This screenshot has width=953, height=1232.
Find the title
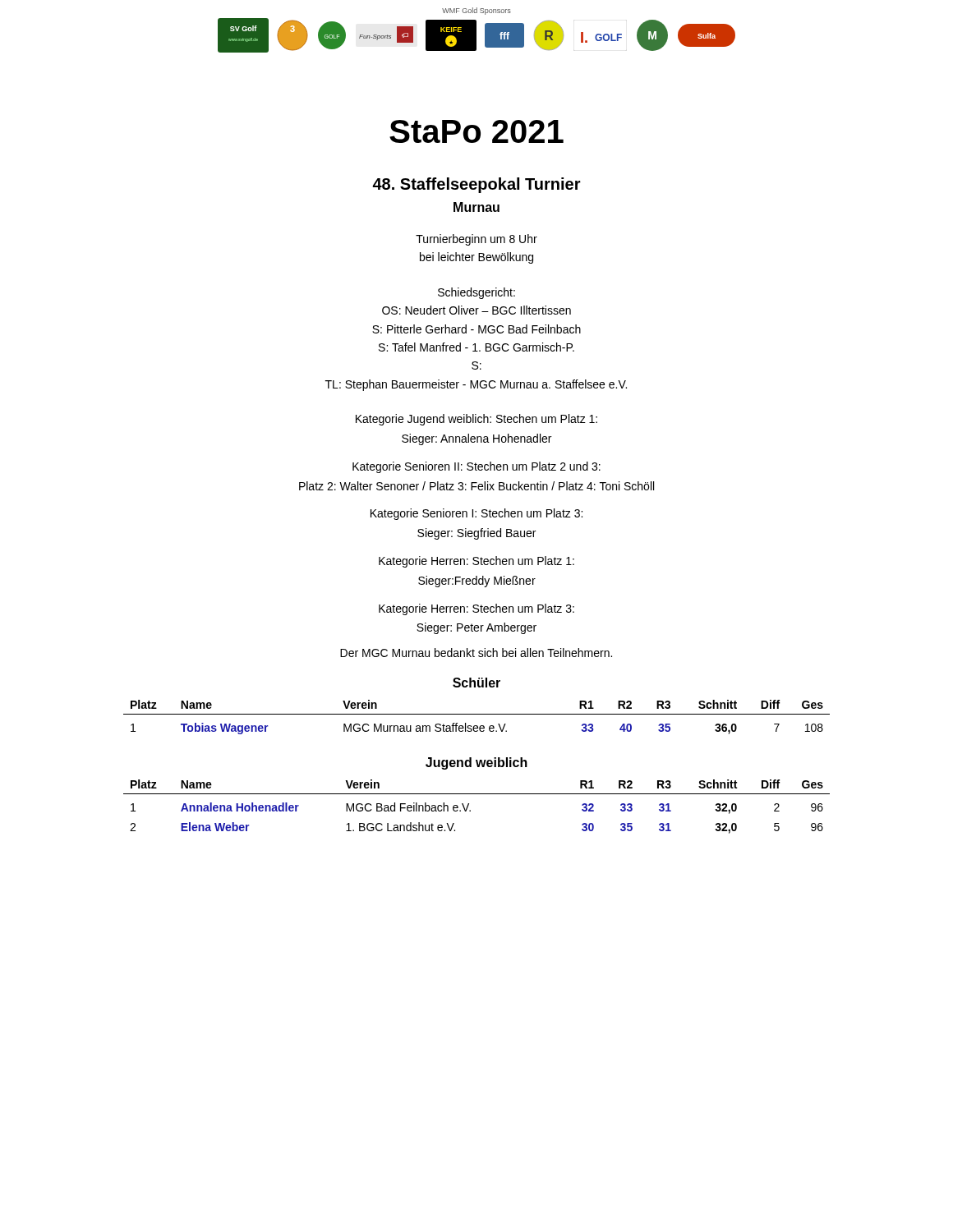[476, 131]
